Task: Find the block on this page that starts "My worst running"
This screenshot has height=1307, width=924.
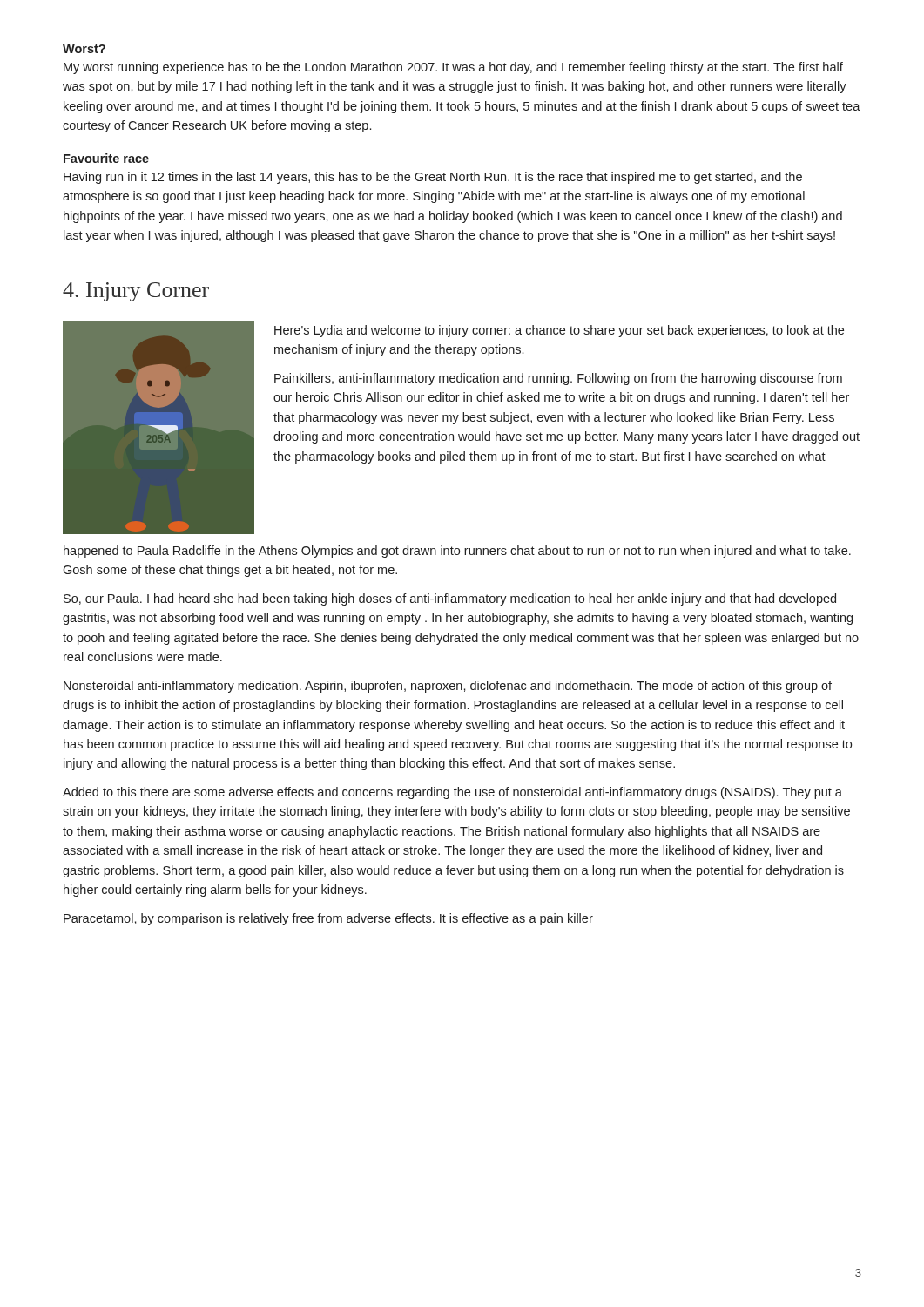Action: (x=462, y=97)
